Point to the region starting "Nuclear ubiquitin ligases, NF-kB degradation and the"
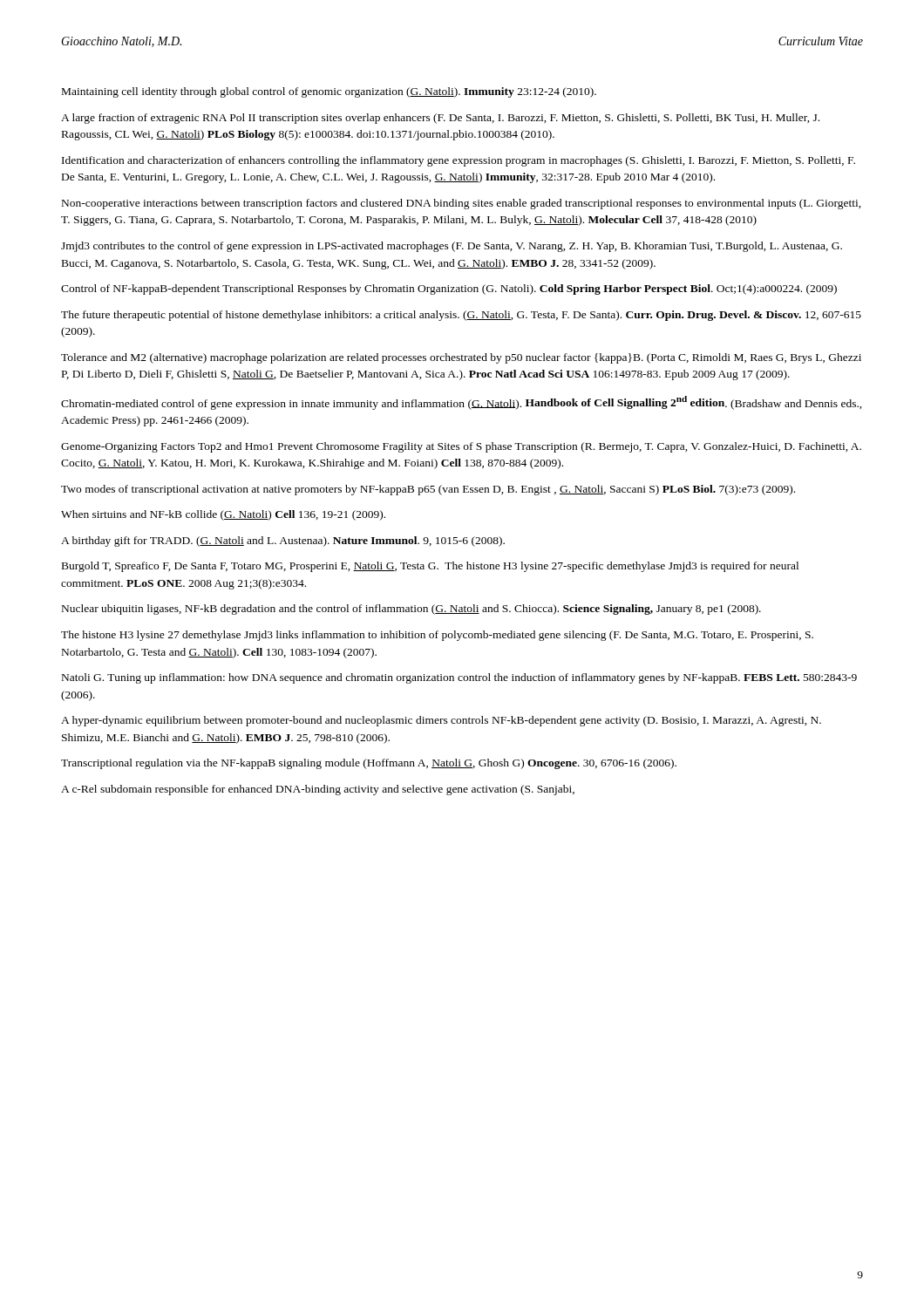 click(411, 609)
